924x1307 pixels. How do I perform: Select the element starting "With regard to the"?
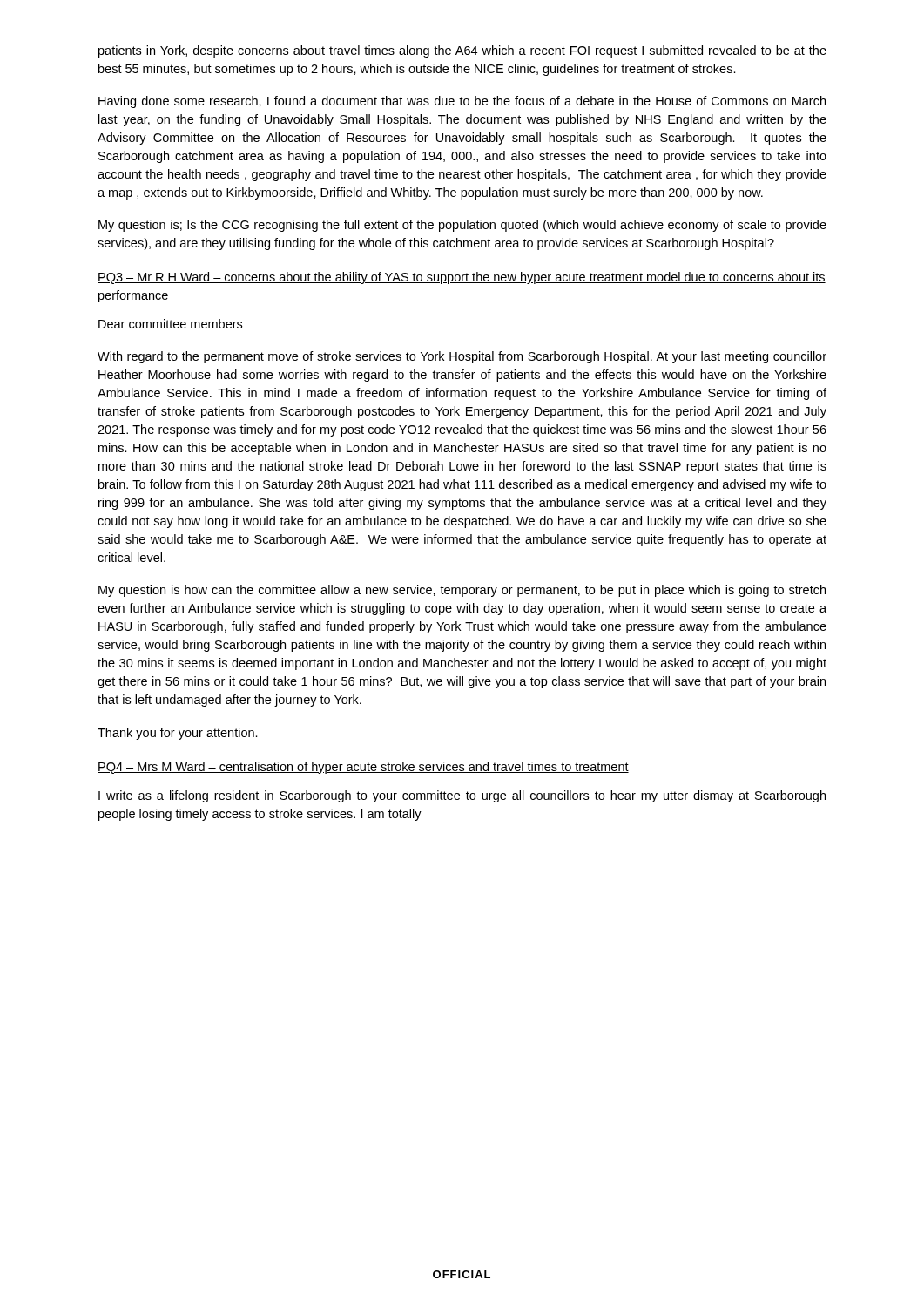tap(462, 457)
